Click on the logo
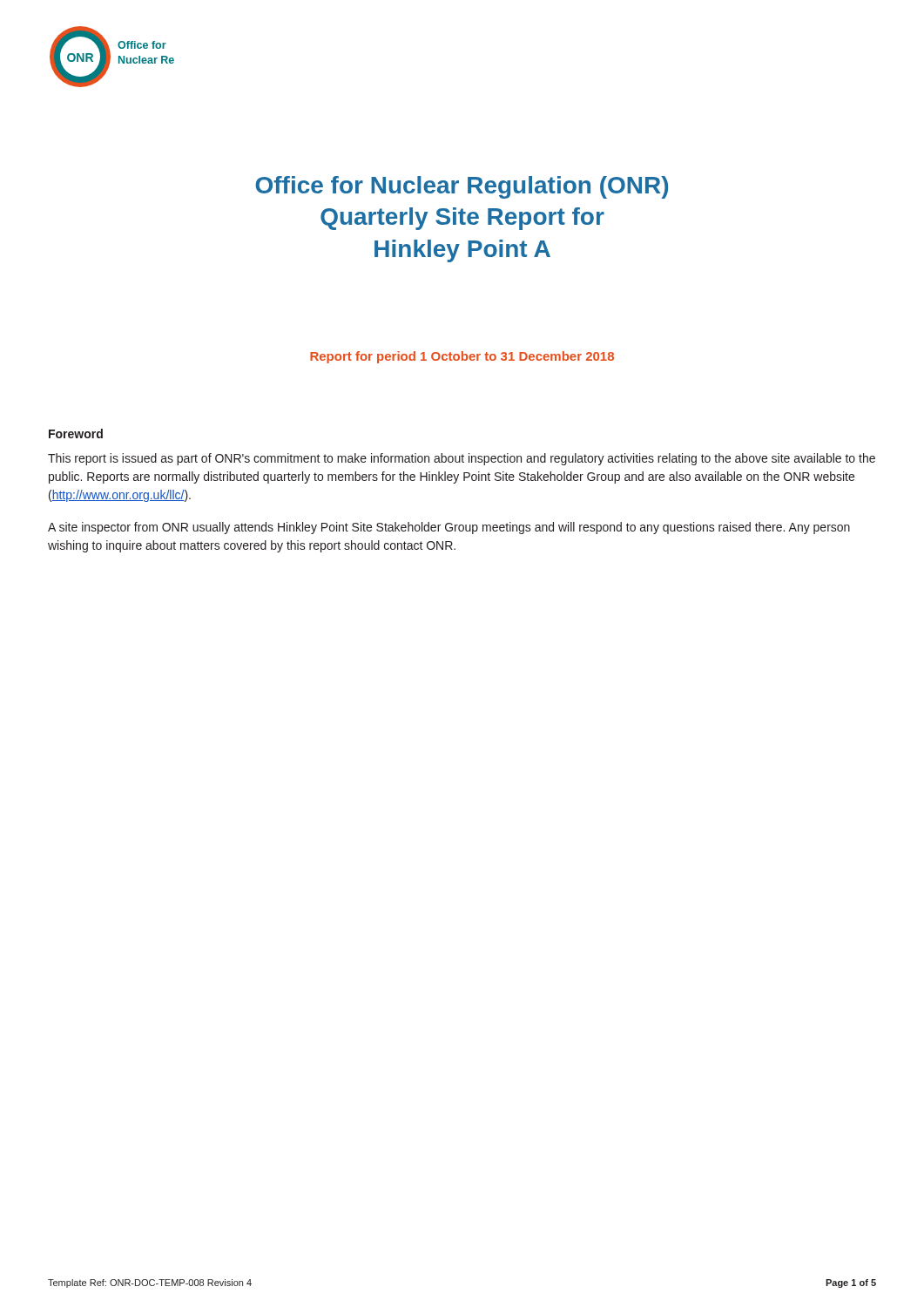 tap(111, 57)
